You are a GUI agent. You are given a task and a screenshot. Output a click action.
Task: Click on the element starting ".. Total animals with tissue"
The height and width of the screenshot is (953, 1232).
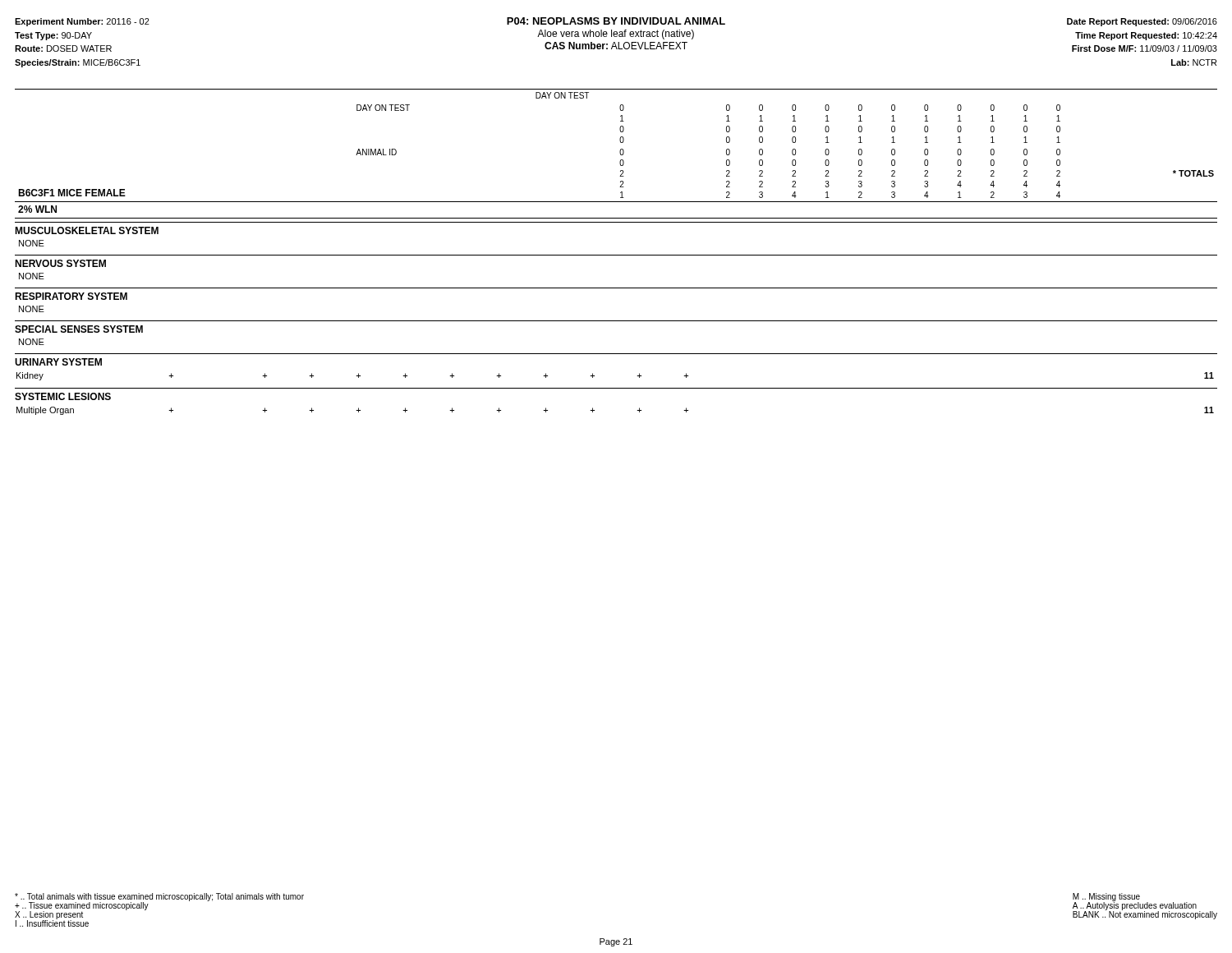point(159,910)
